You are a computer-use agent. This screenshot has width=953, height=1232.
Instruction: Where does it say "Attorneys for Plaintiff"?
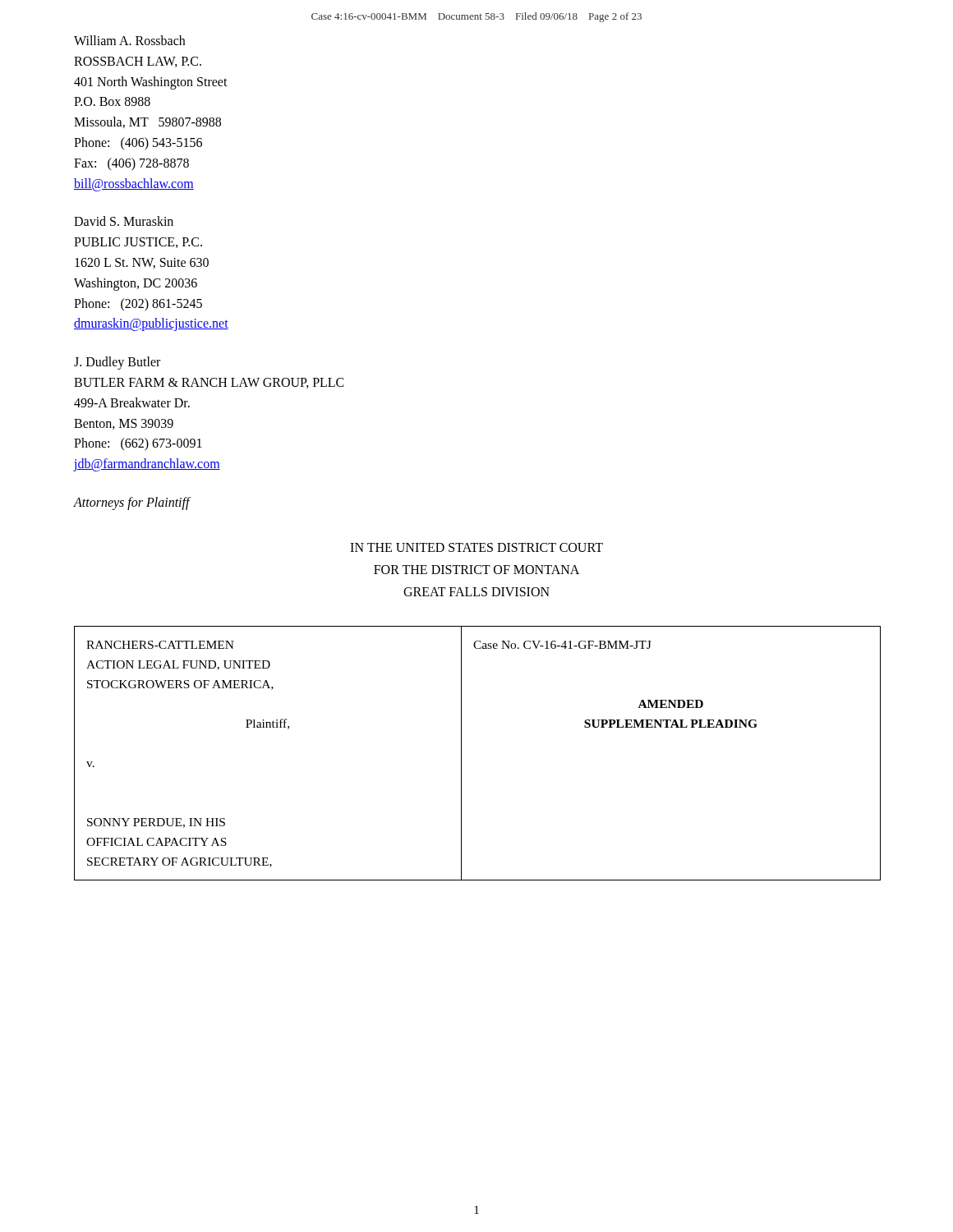click(x=132, y=502)
